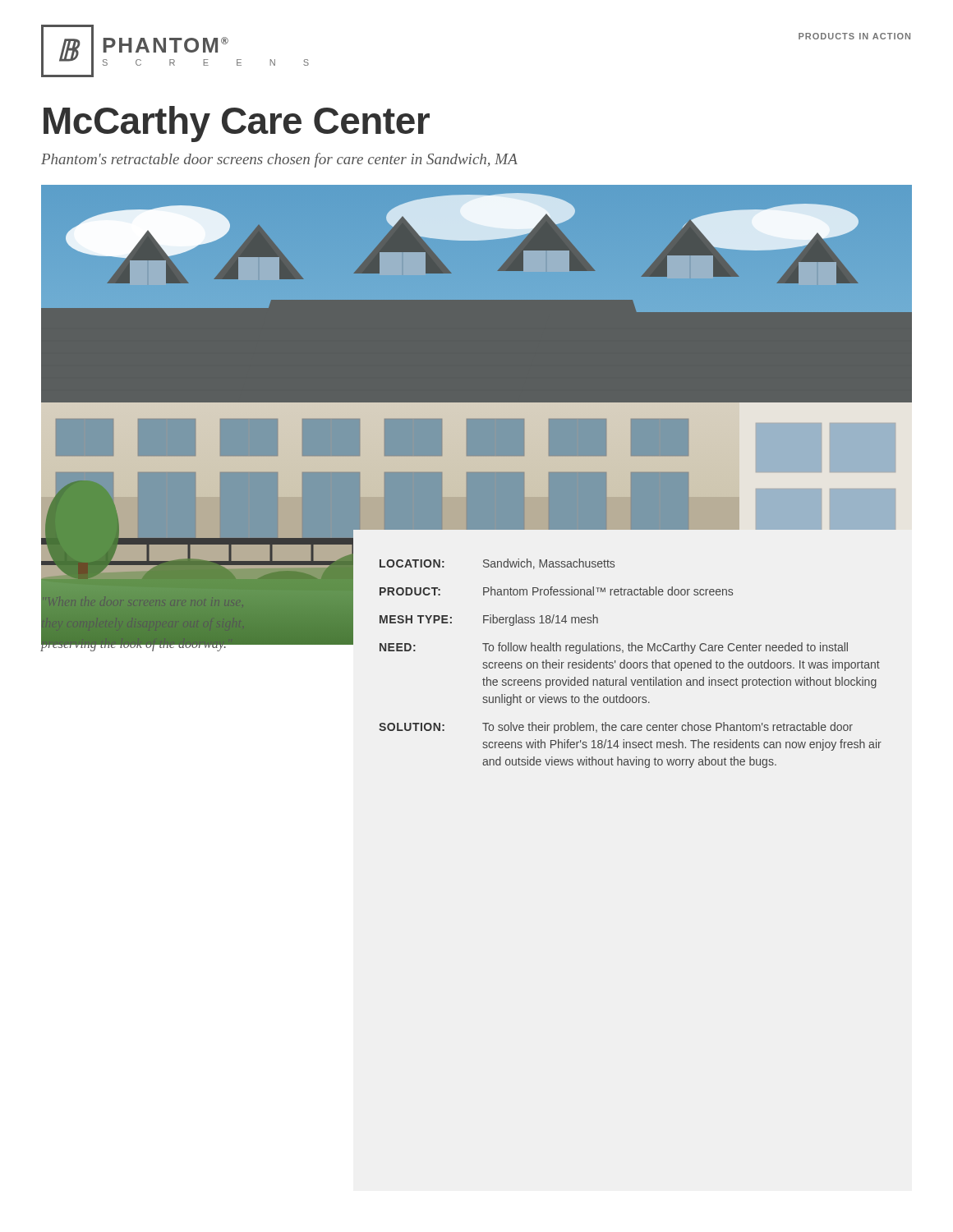The width and height of the screenshot is (953, 1232).
Task: Click the table
Action: (633, 860)
